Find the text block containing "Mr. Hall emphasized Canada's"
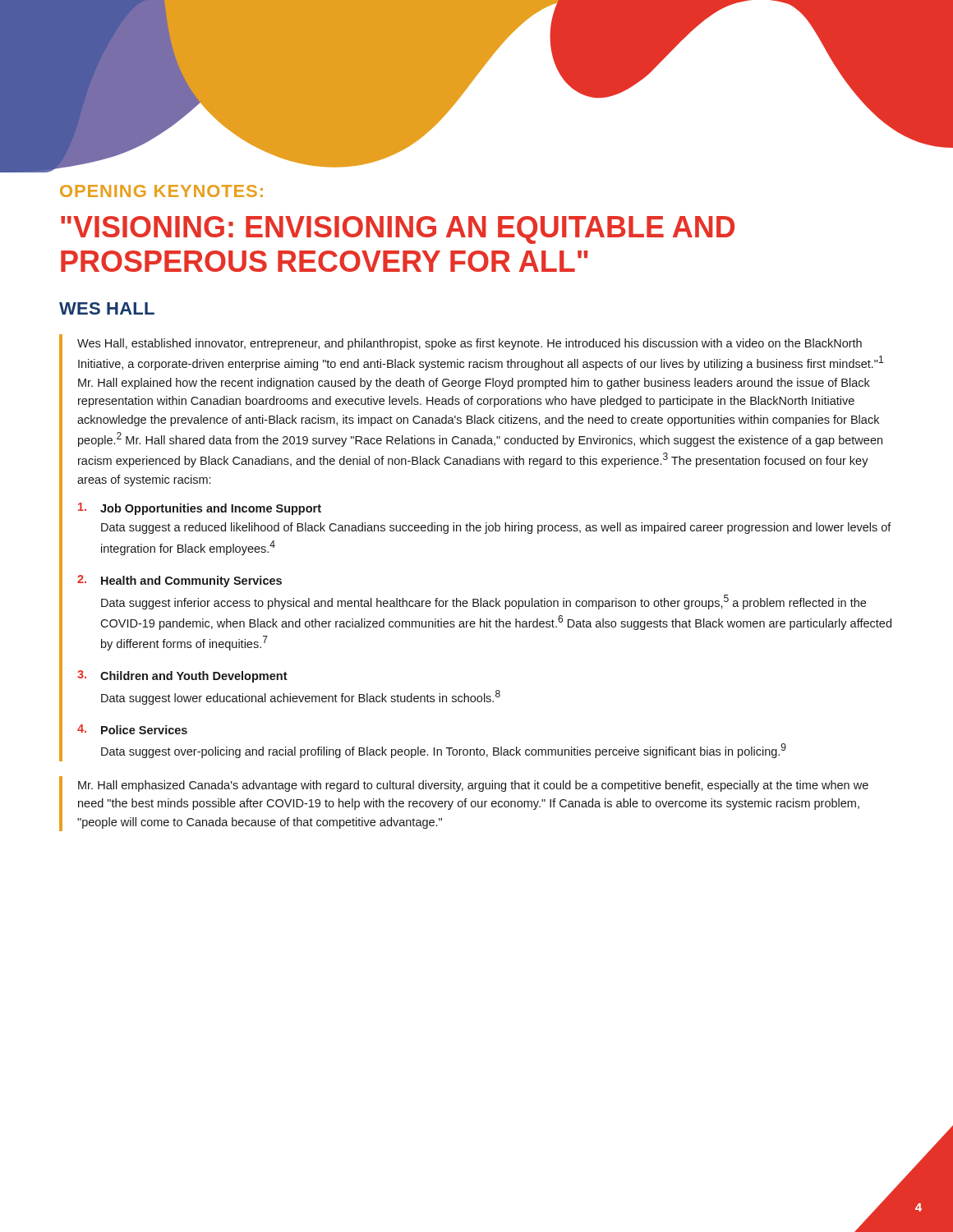Image resolution: width=953 pixels, height=1232 pixels. click(473, 803)
